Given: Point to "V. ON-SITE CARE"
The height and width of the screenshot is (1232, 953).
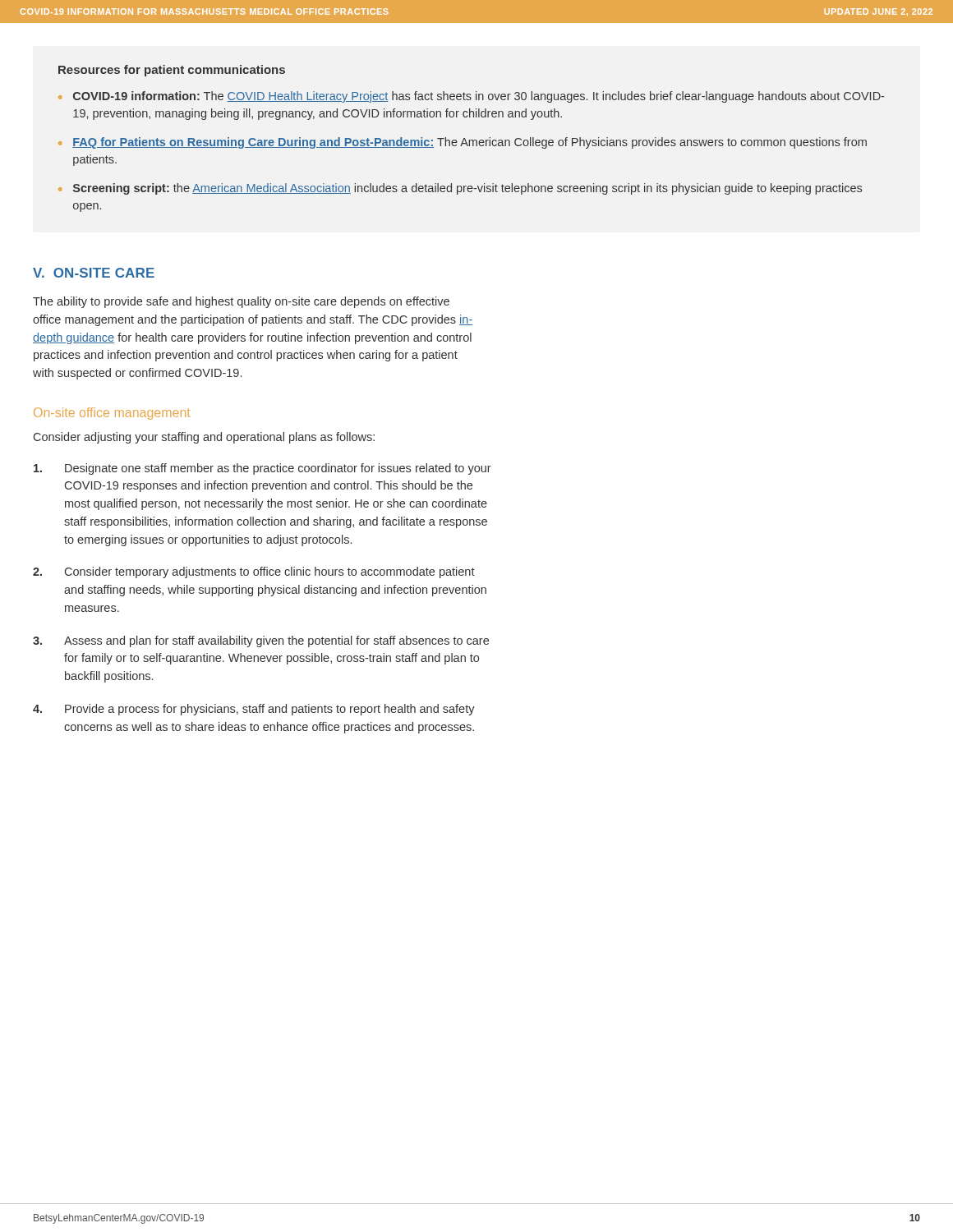Looking at the screenshot, I should click(x=94, y=273).
